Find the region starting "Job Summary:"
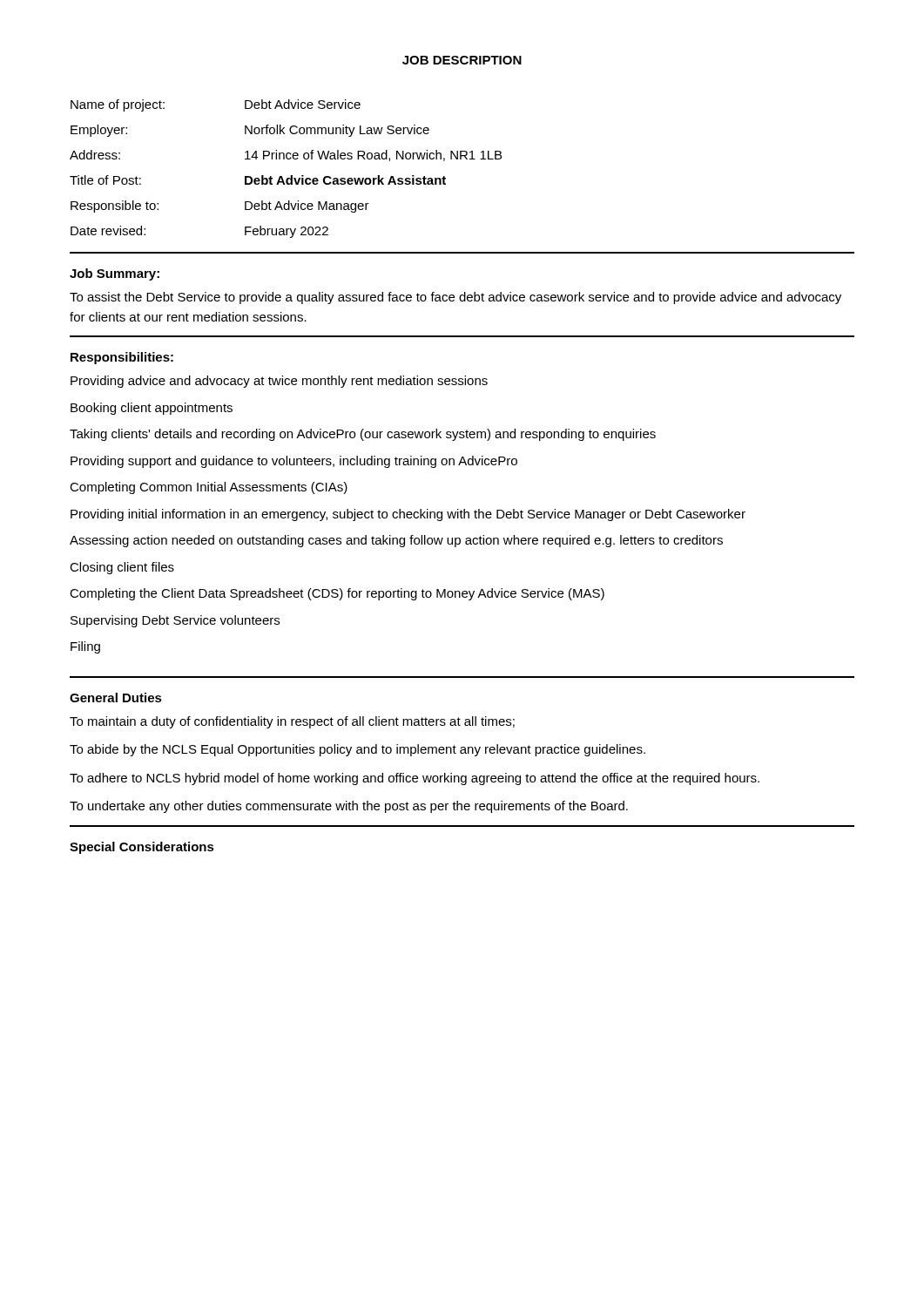This screenshot has height=1307, width=924. pyautogui.click(x=115, y=273)
